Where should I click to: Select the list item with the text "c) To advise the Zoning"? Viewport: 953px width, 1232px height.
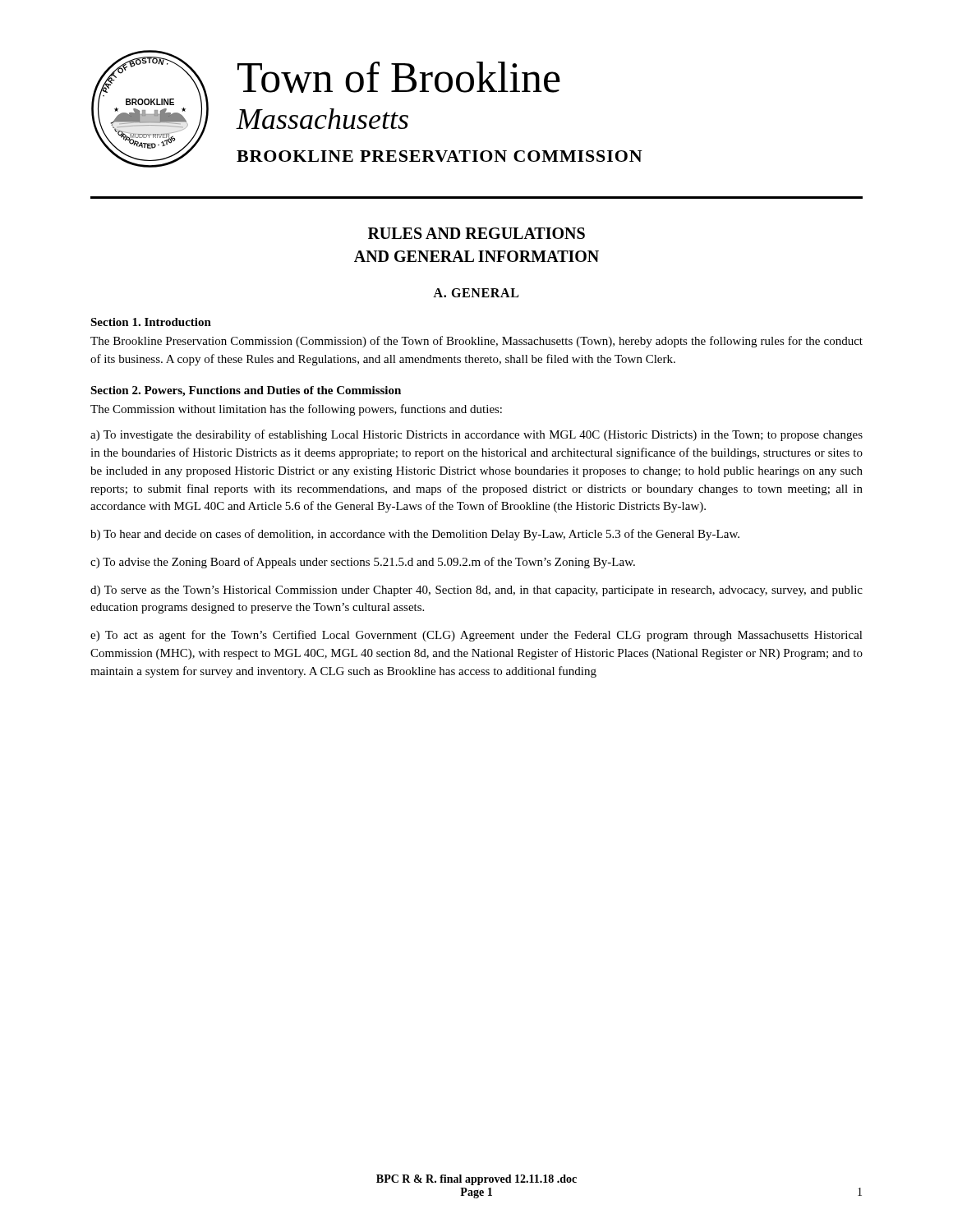(x=476, y=562)
